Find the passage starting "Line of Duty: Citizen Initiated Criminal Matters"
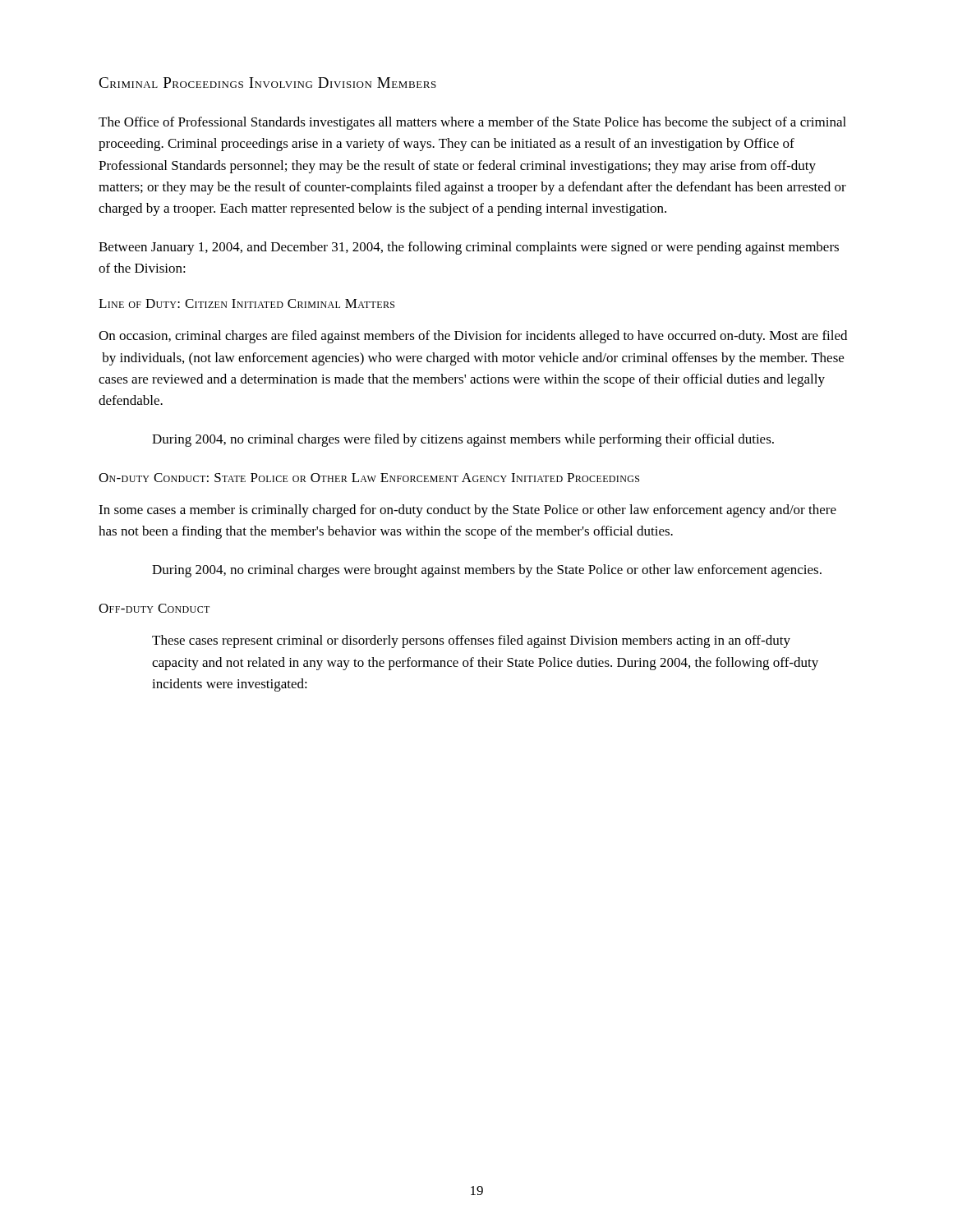The image size is (953, 1232). (x=247, y=304)
